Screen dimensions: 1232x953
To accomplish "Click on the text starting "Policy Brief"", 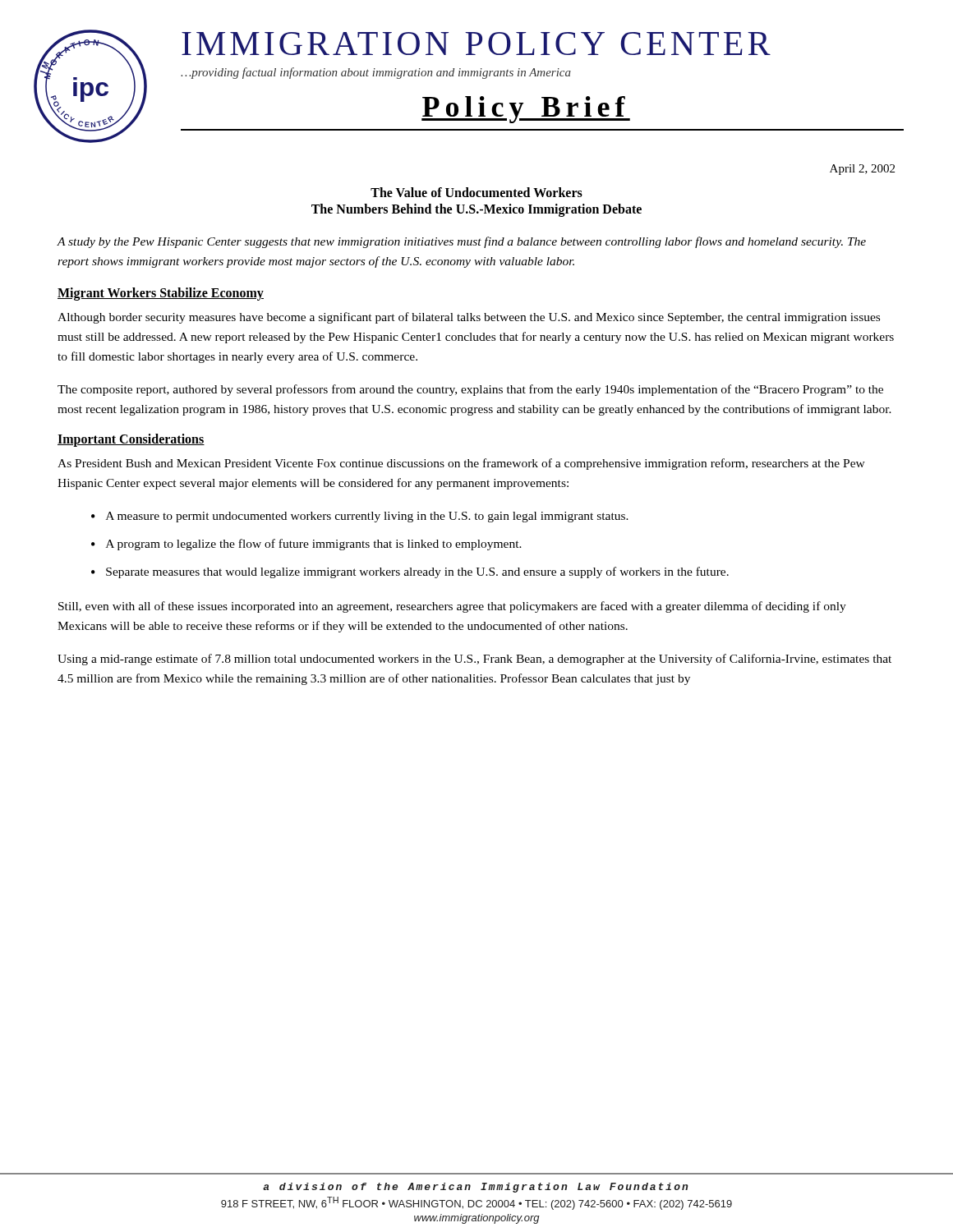I will 526,107.
